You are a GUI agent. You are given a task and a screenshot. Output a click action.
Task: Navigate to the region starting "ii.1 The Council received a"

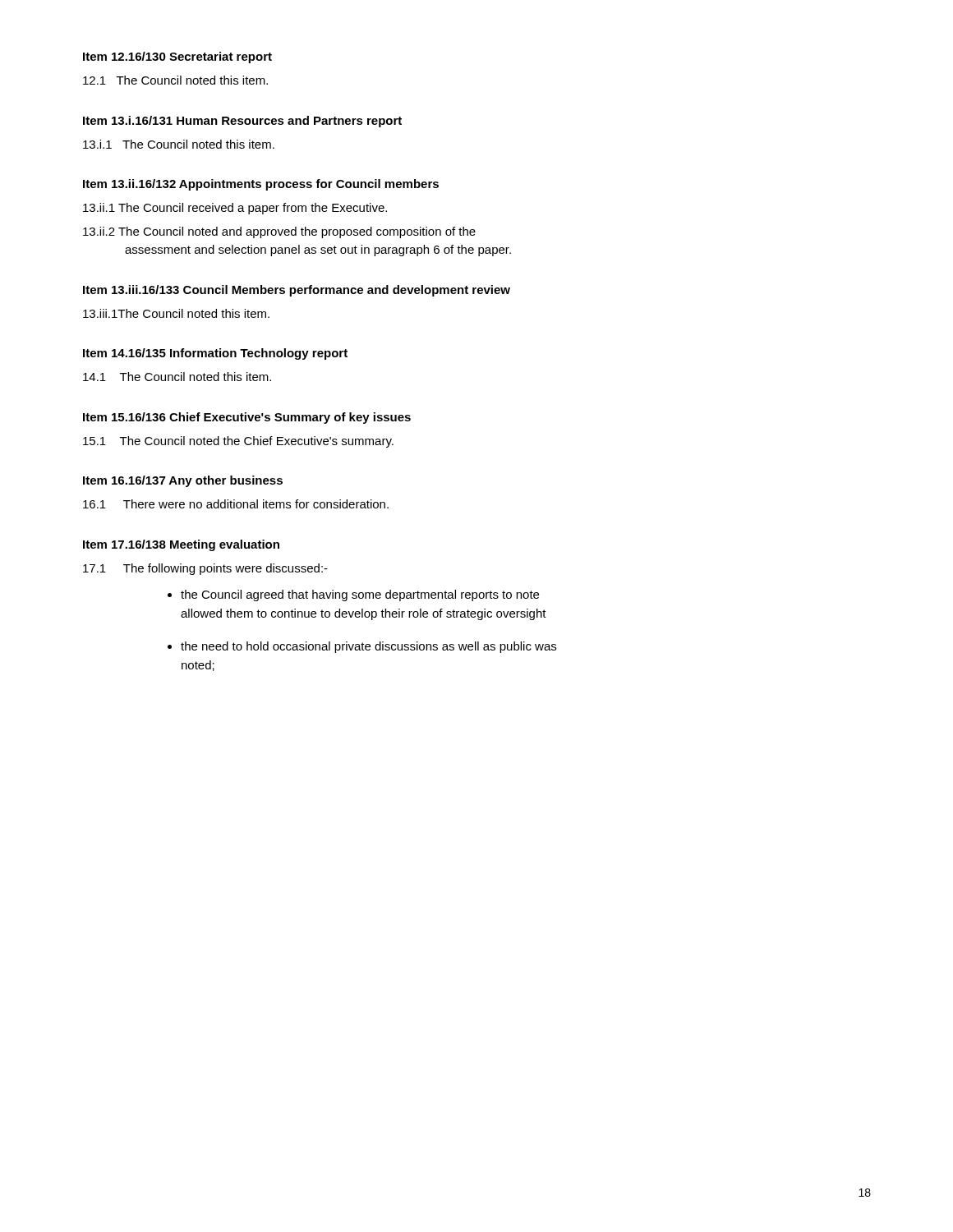pyautogui.click(x=235, y=207)
